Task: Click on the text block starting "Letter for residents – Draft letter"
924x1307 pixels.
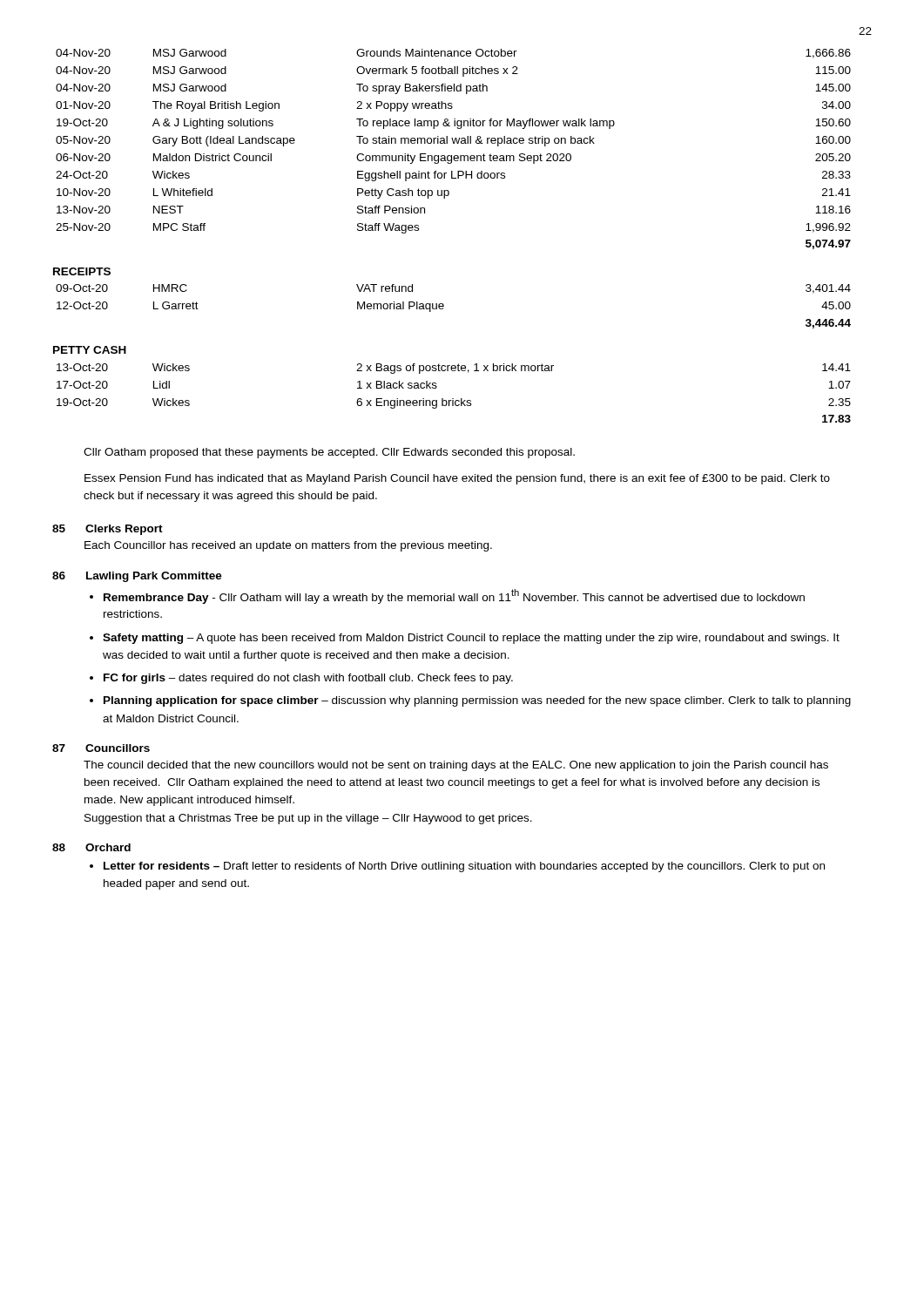Action: tap(464, 874)
